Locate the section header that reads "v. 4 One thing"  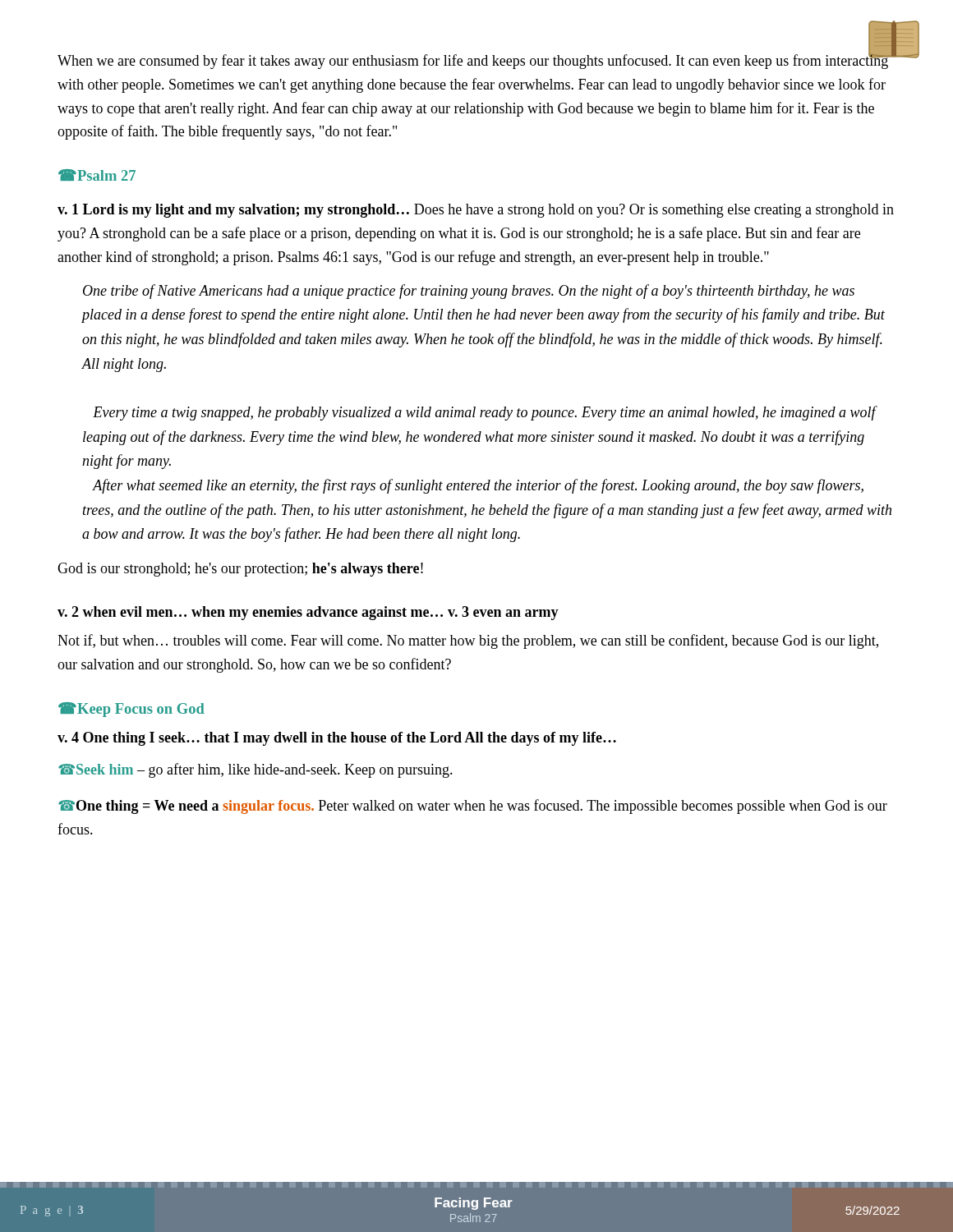click(337, 737)
